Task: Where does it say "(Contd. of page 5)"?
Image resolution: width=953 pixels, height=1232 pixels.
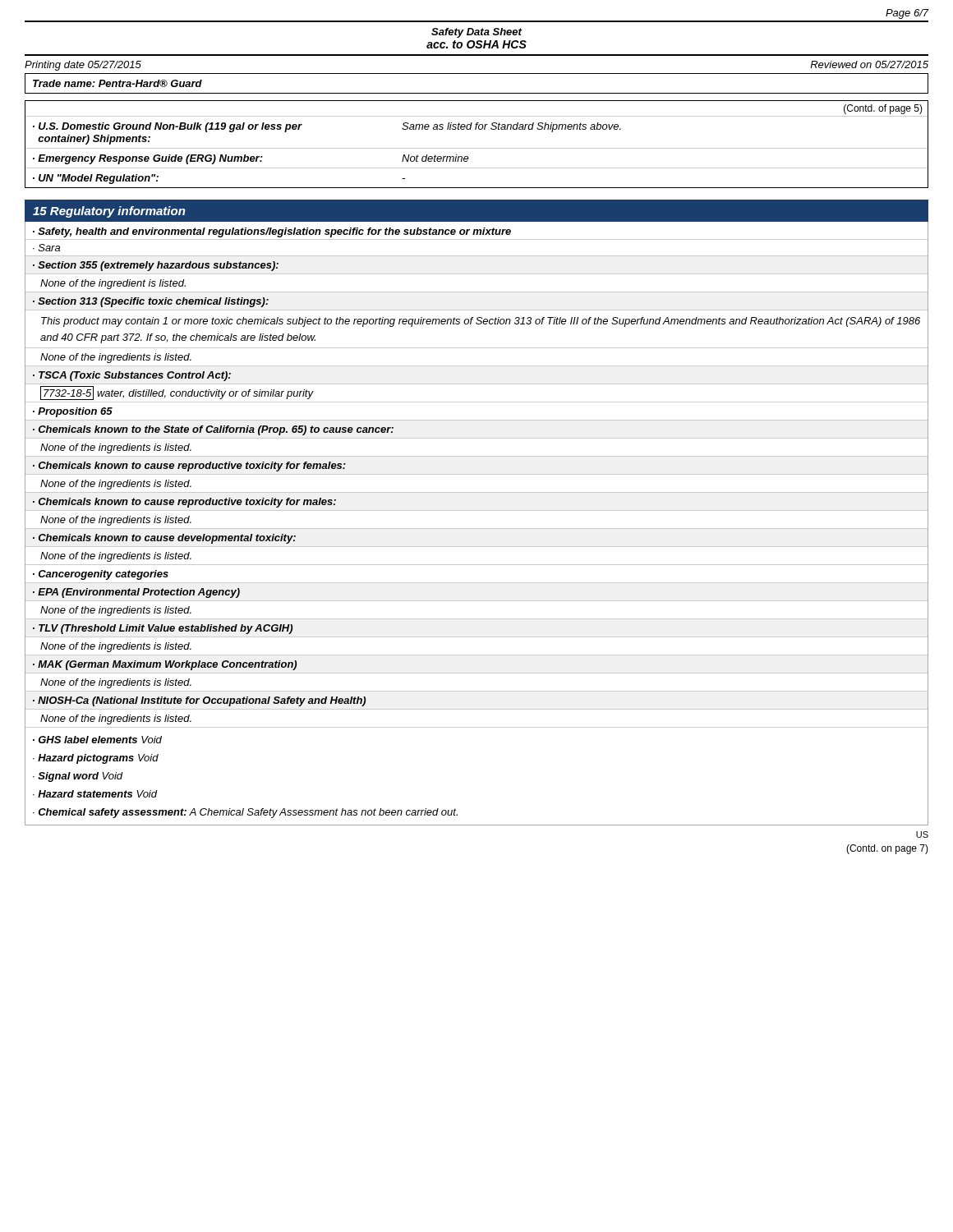Action: point(883,108)
